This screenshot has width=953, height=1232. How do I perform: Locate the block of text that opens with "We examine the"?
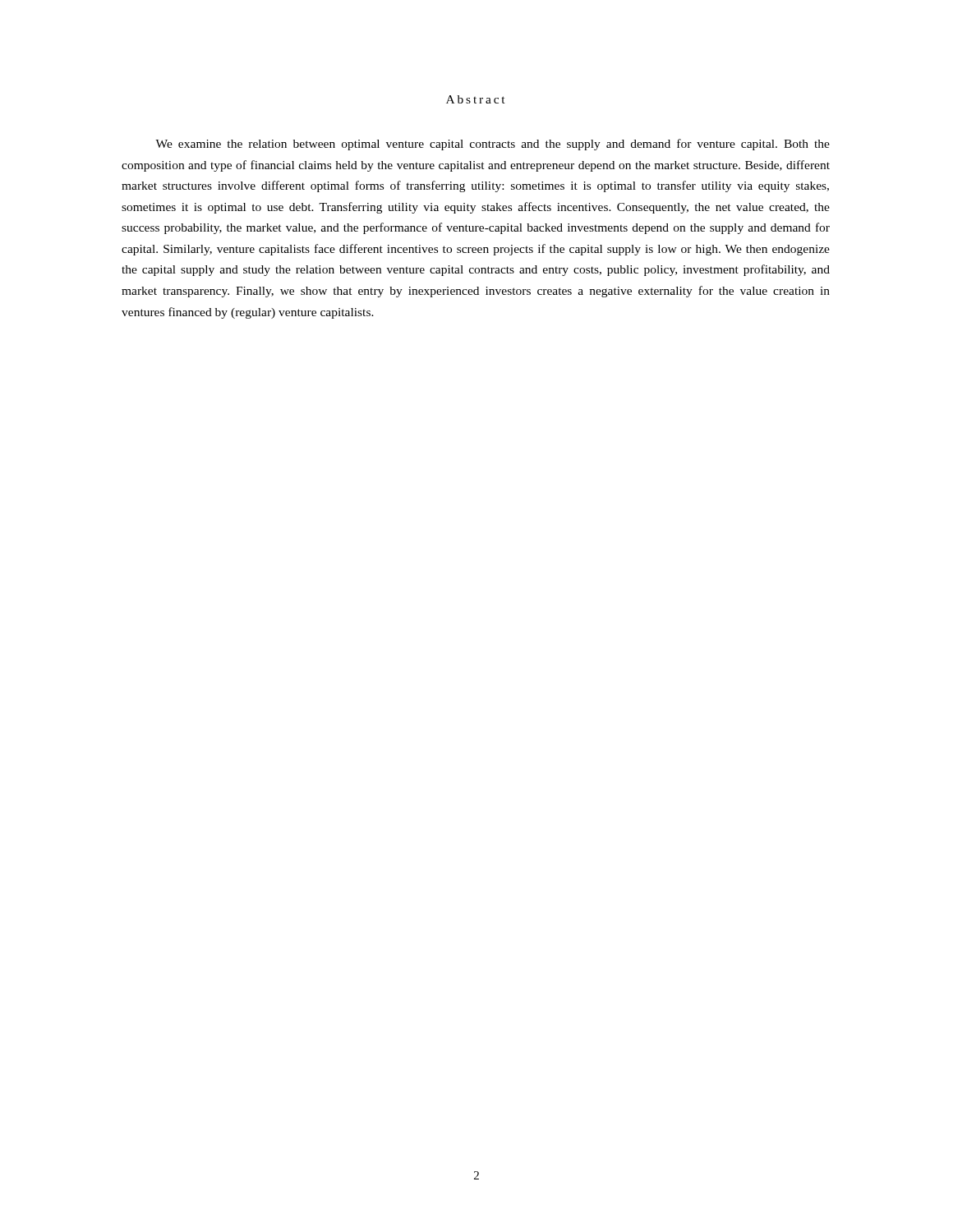pos(476,227)
